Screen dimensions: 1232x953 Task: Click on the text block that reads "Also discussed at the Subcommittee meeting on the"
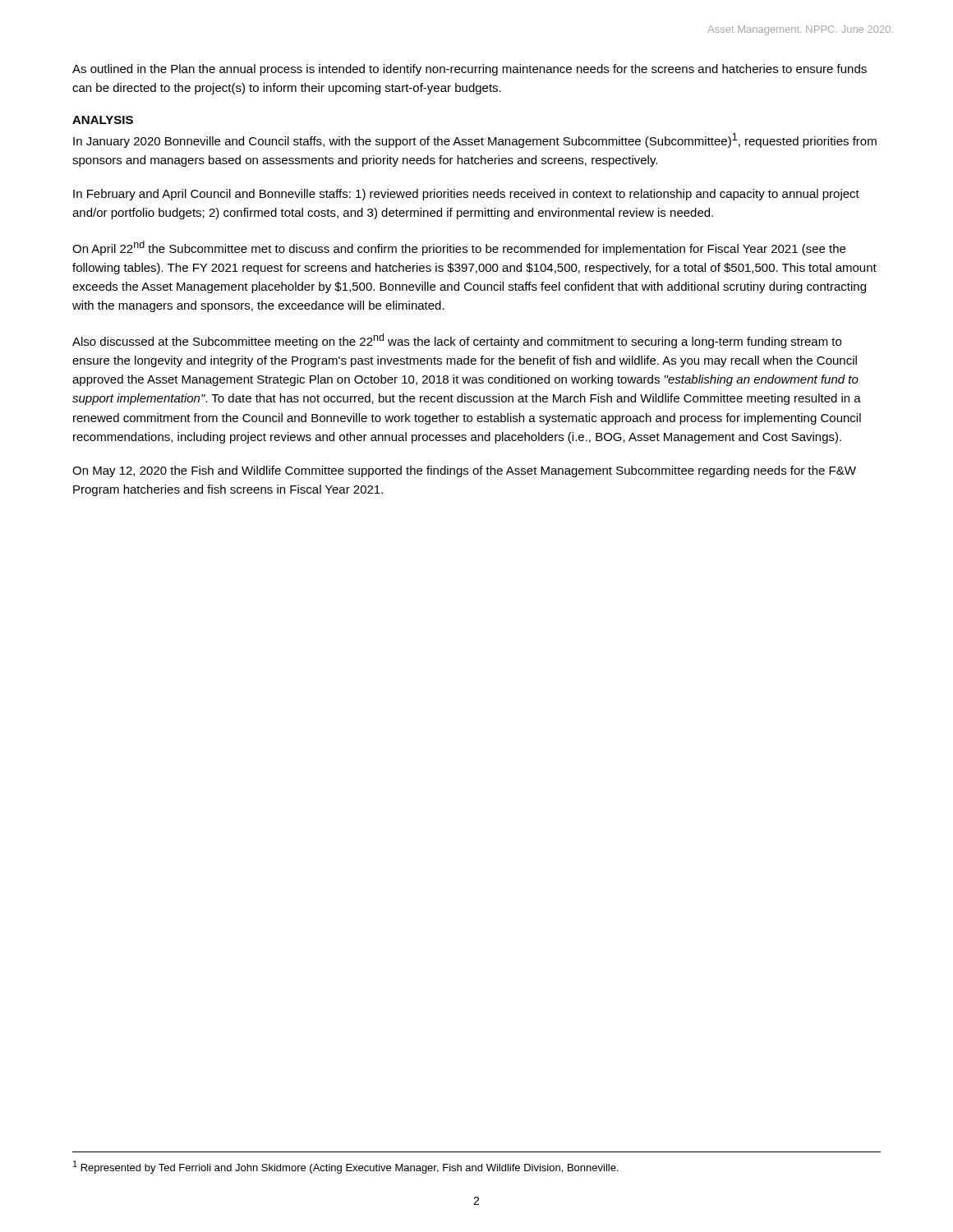pos(467,387)
